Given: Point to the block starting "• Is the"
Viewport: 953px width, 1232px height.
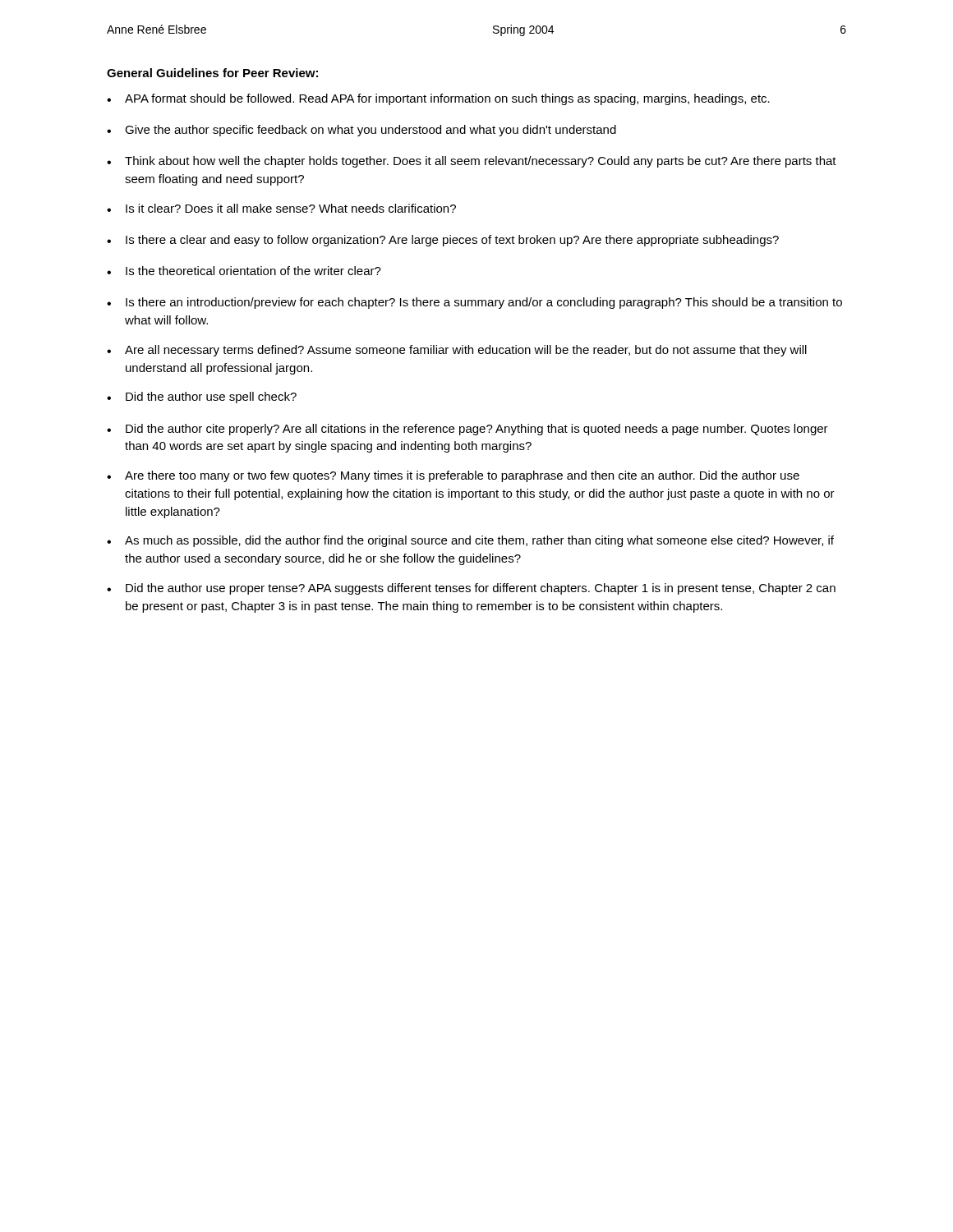Looking at the screenshot, I should click(244, 271).
